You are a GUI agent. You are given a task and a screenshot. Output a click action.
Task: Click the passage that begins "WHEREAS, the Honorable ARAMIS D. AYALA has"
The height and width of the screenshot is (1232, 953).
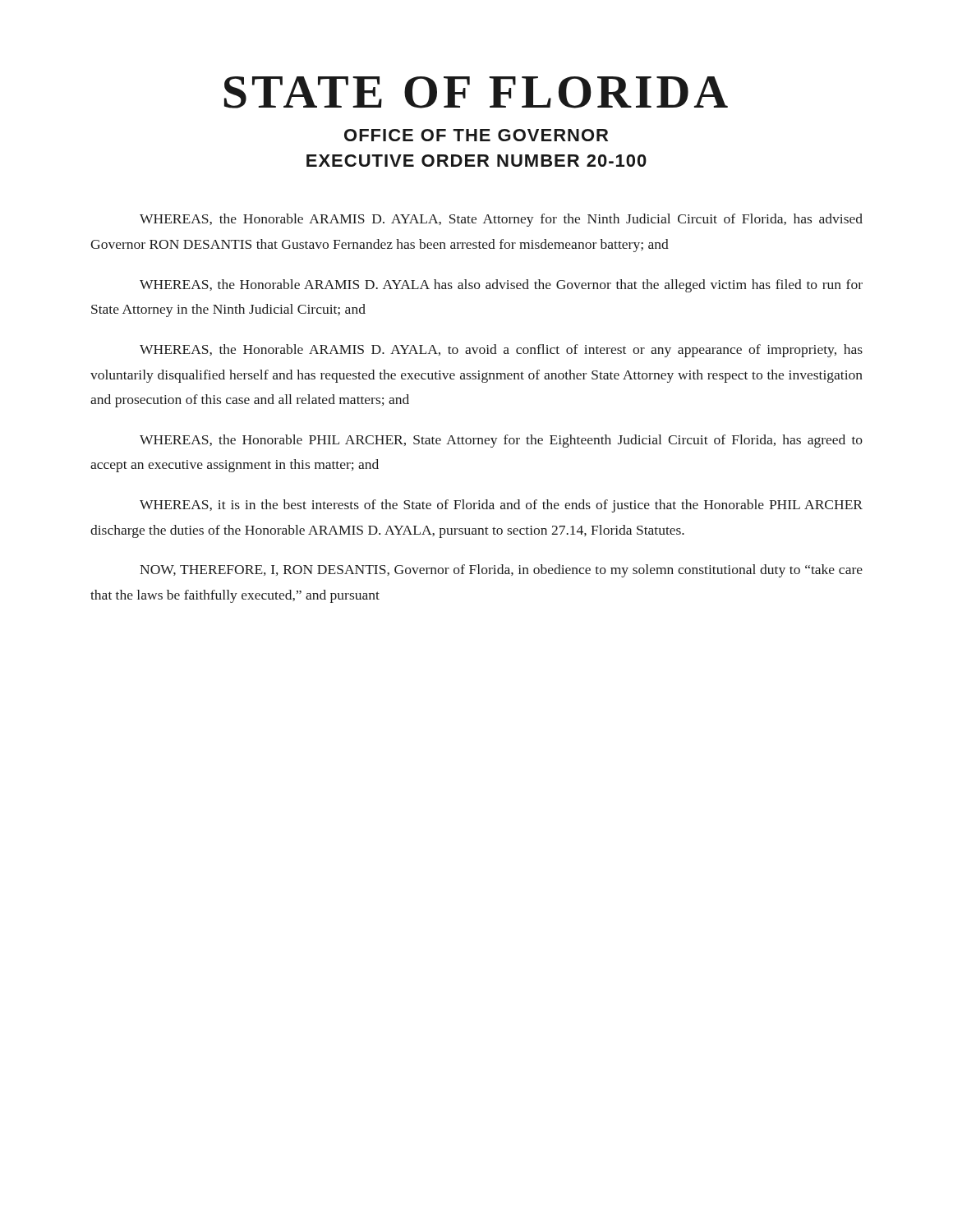coord(476,296)
